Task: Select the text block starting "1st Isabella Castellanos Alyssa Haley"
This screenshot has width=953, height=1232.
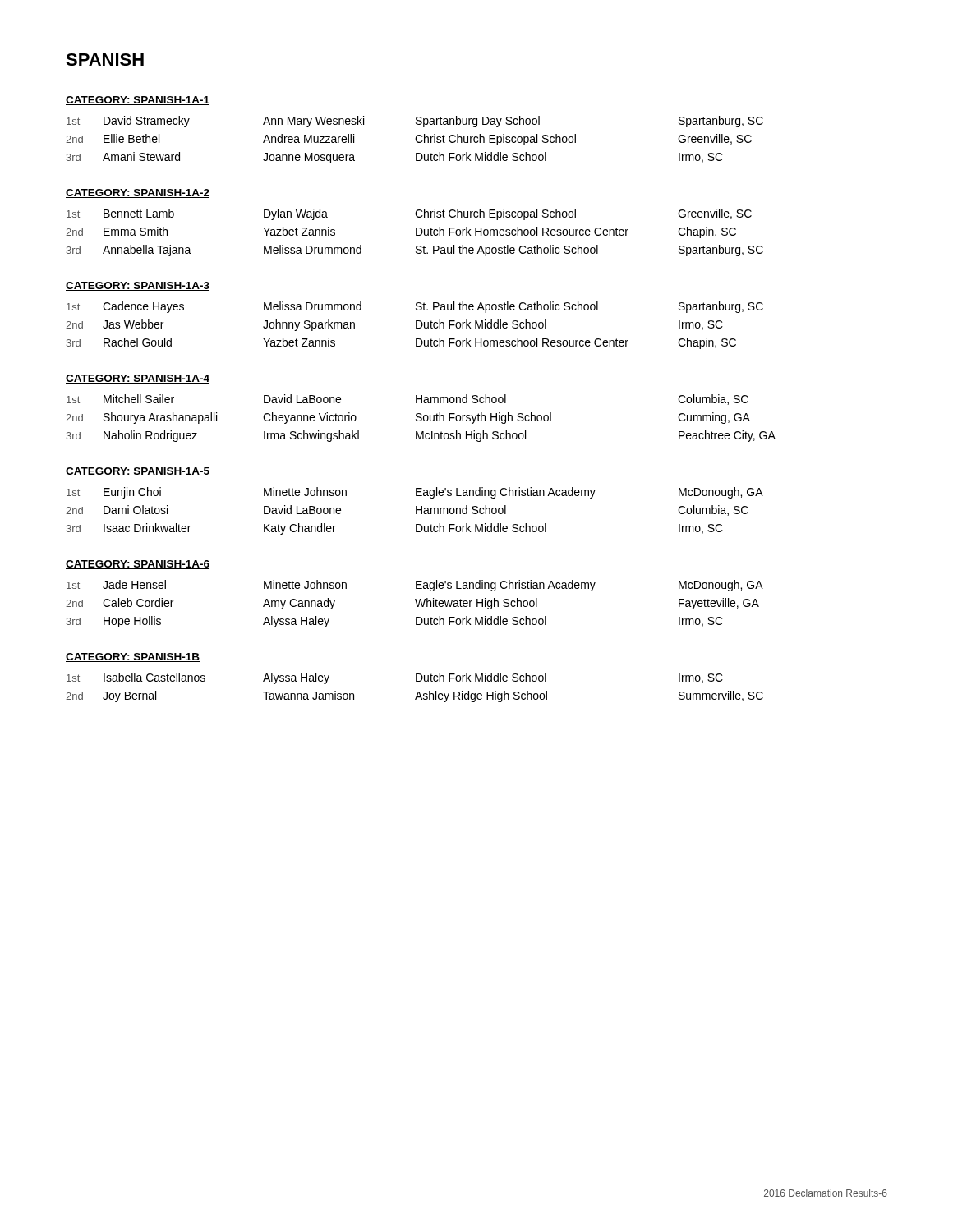Action: click(476, 678)
